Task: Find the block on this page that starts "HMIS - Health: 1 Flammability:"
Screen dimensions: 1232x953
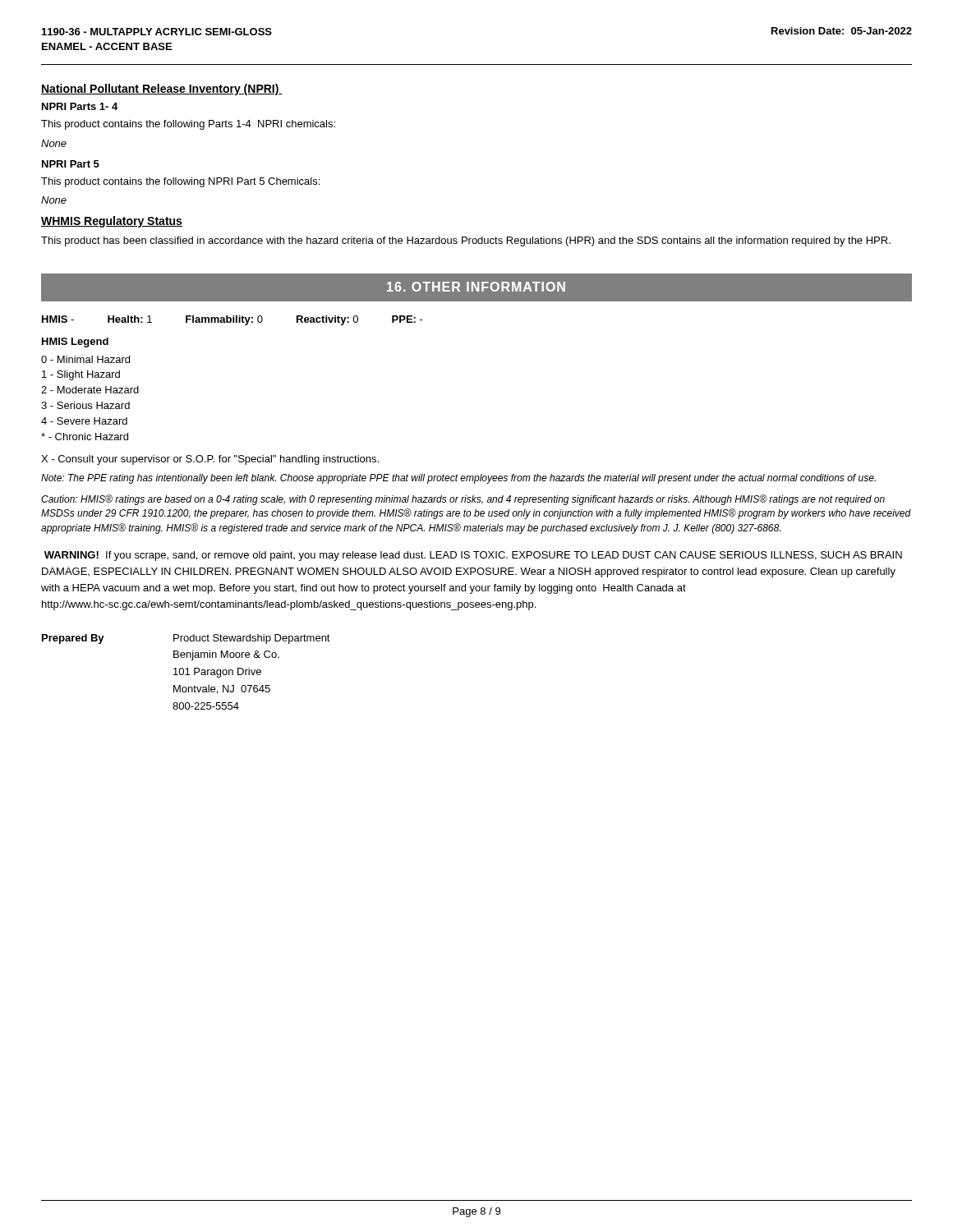Action: tap(232, 319)
